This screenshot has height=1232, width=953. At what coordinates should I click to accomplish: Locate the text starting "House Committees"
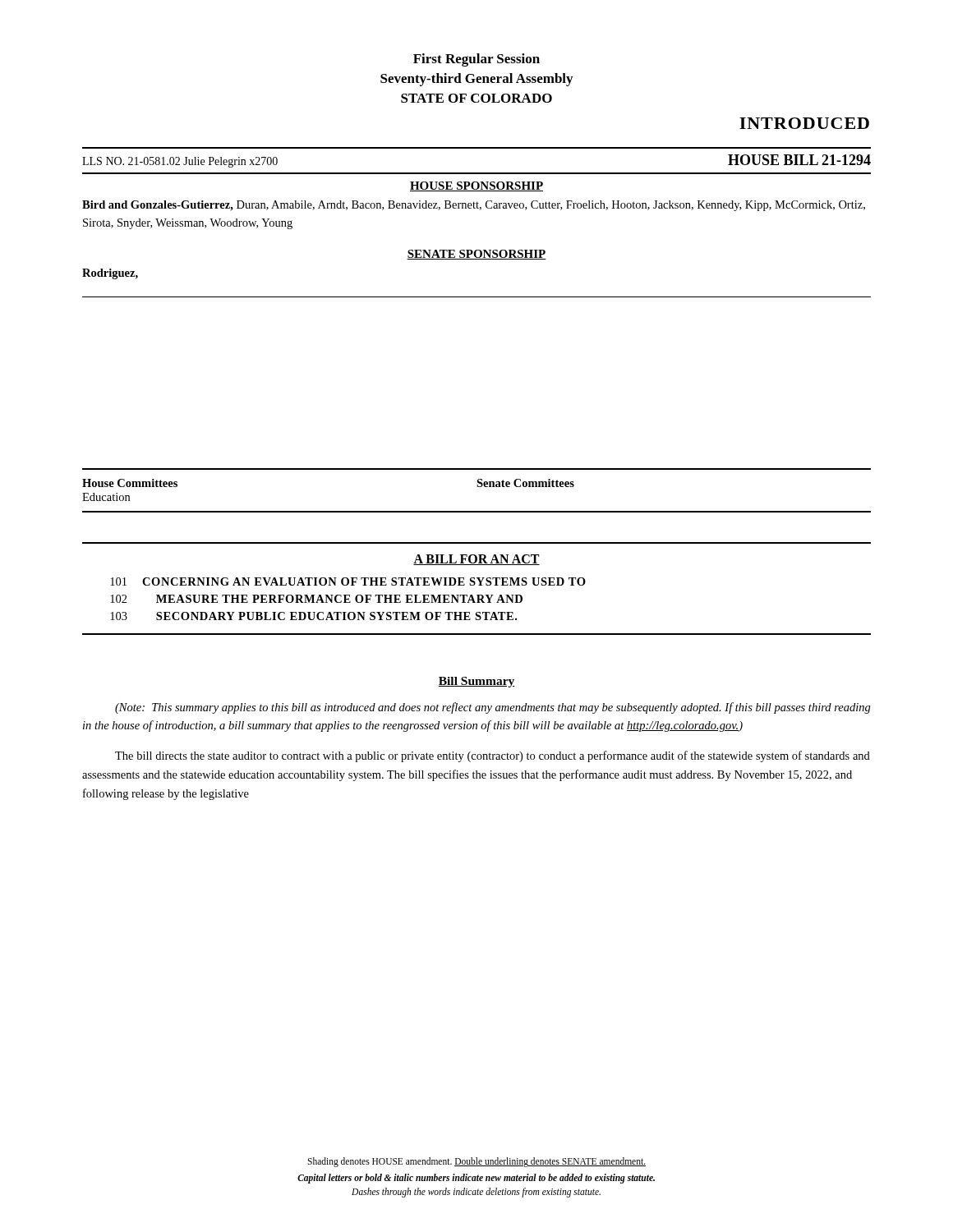pyautogui.click(x=130, y=483)
